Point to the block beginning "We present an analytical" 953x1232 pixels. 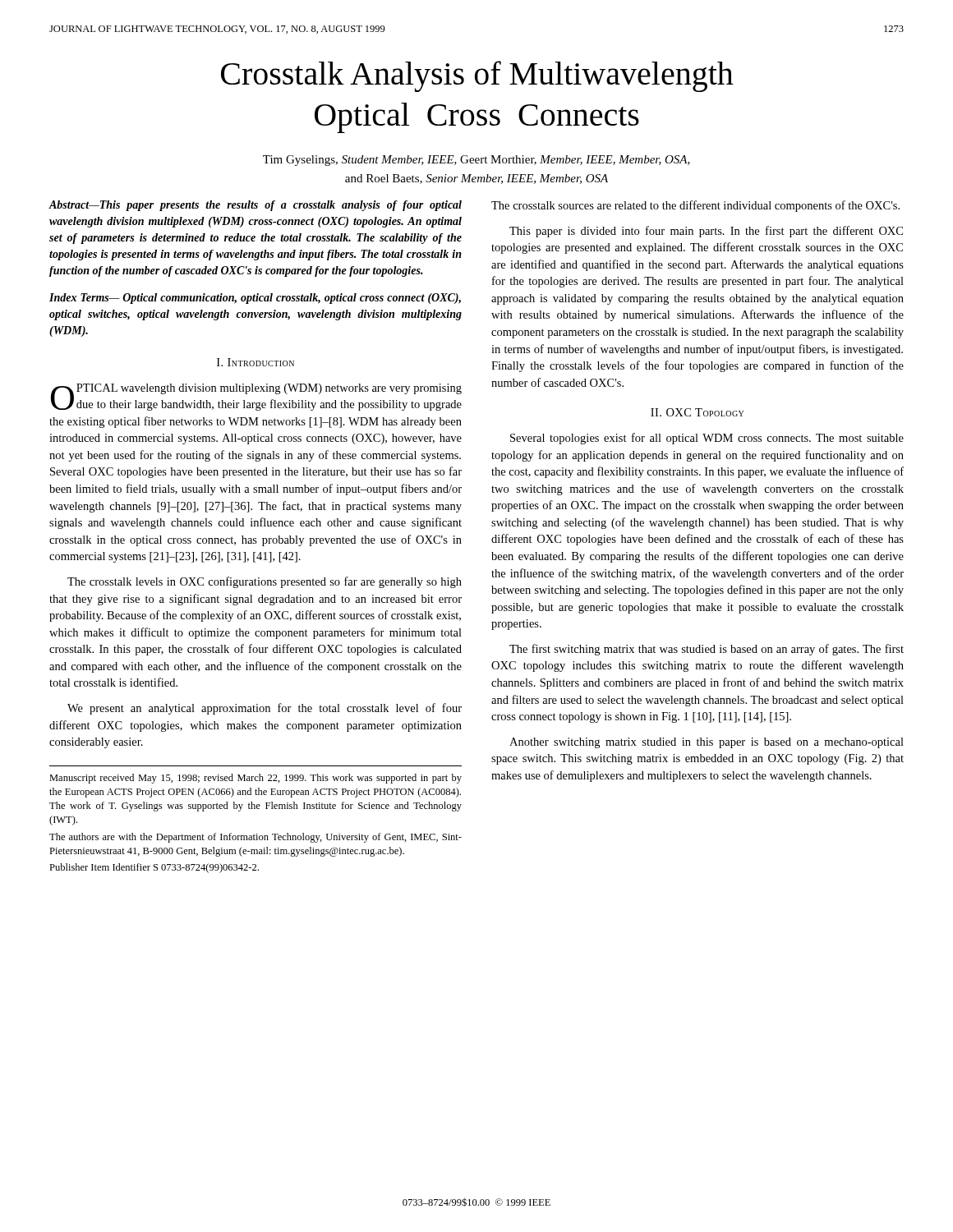click(x=255, y=725)
